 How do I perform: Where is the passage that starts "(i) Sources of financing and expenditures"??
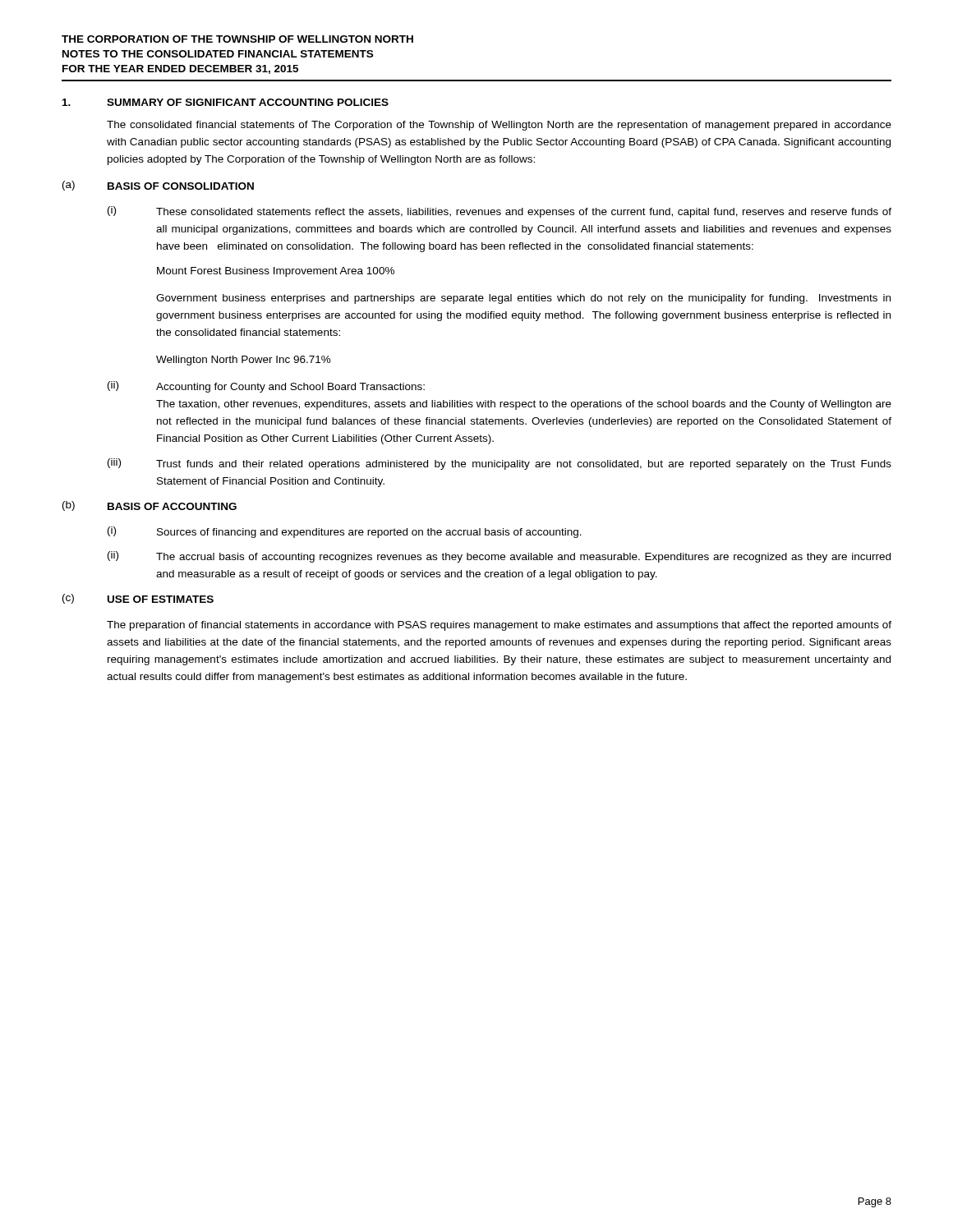[x=499, y=532]
